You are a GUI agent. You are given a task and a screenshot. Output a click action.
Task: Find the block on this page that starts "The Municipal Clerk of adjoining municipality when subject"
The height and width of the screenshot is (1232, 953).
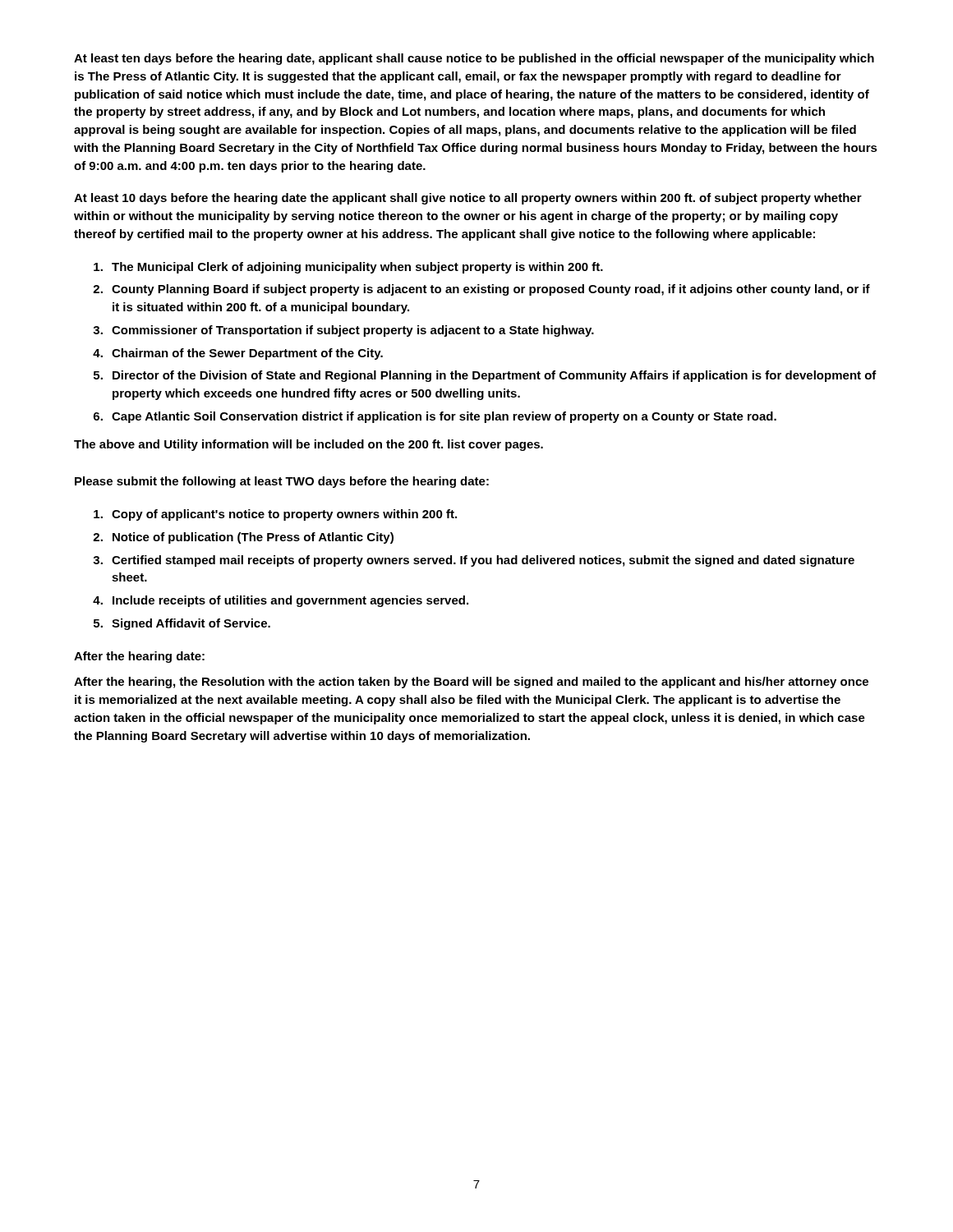[x=358, y=266]
